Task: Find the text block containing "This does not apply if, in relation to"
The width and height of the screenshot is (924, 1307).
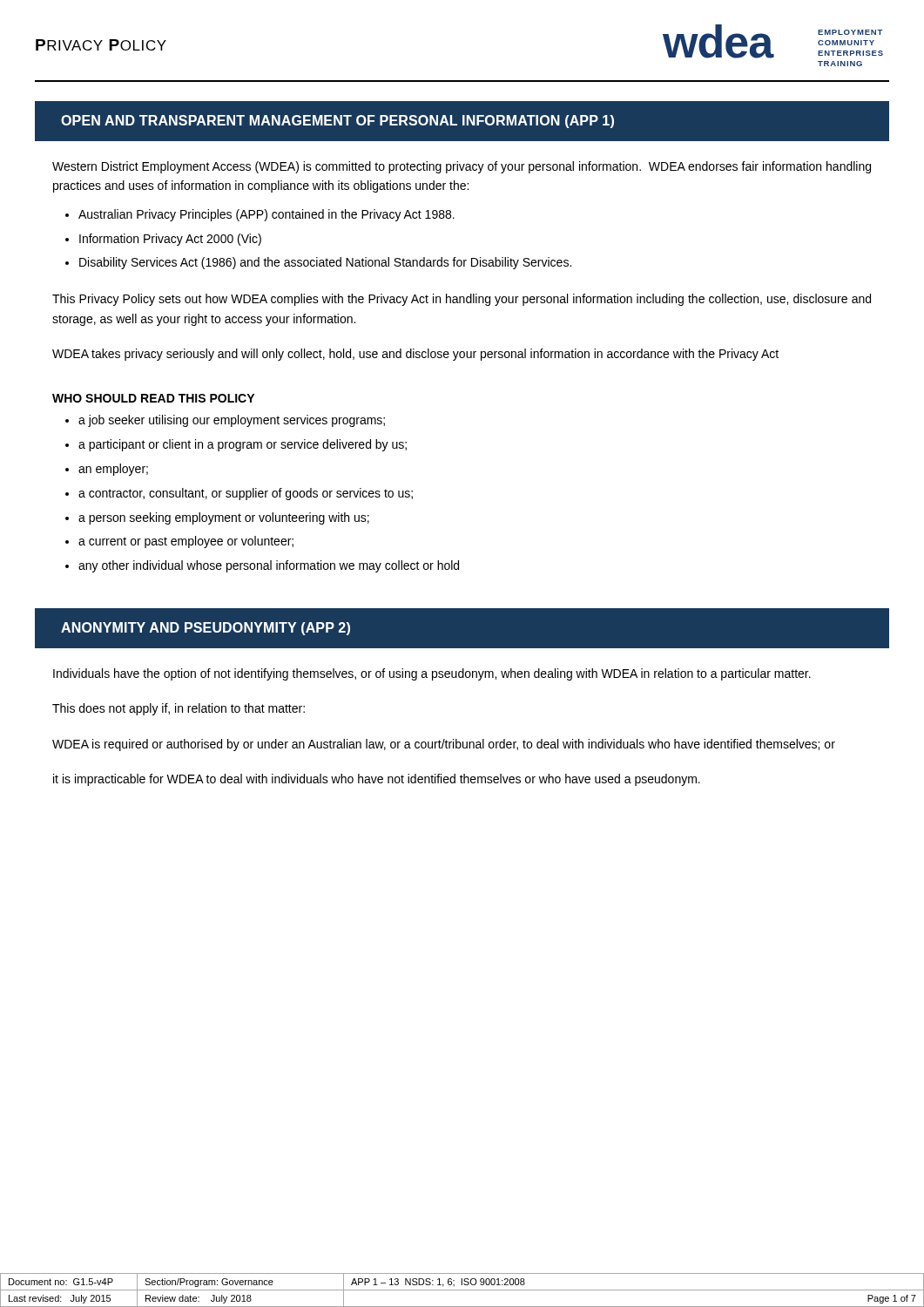Action: 179,709
